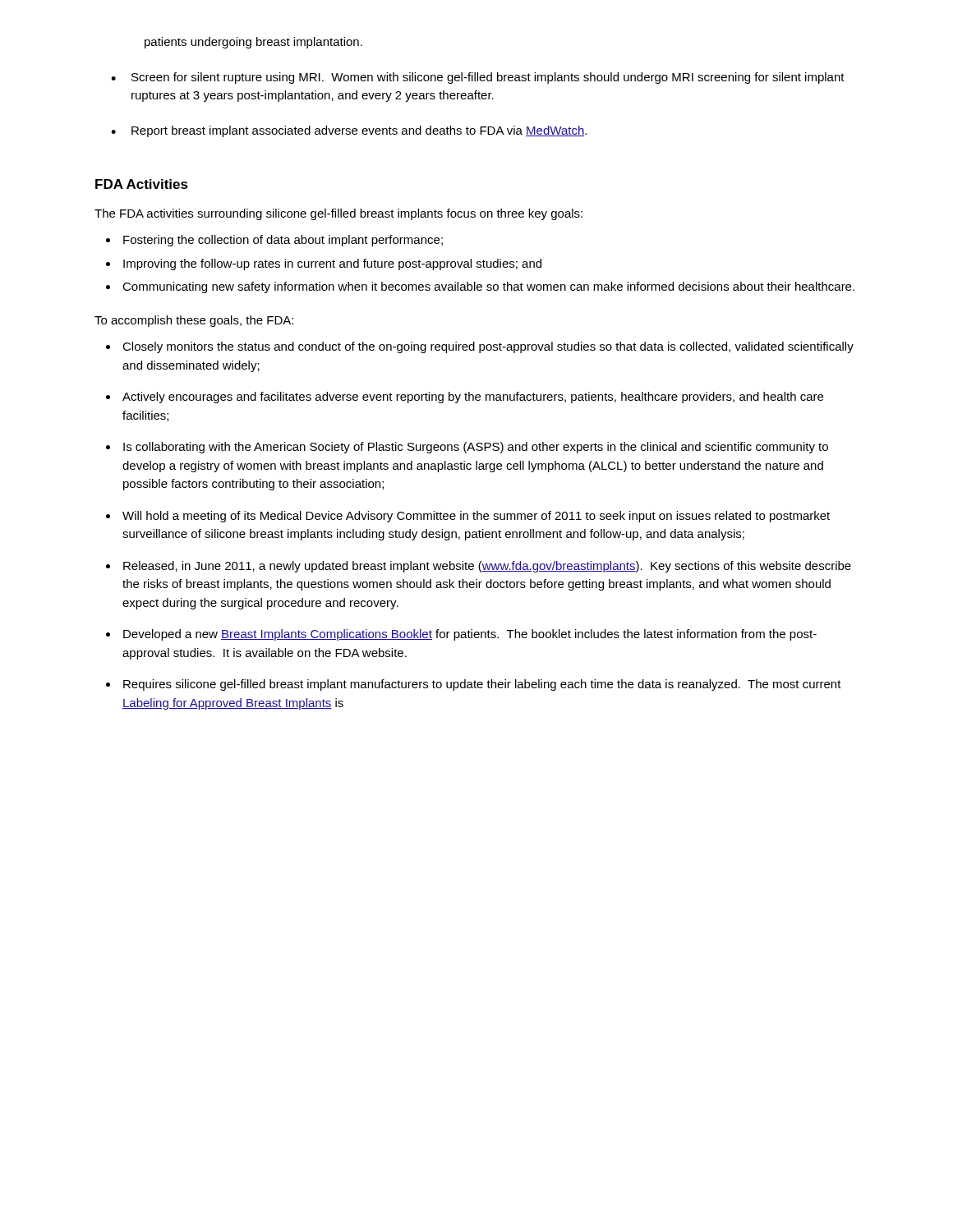Find the element starting "Requires silicone gel-filled"
The width and height of the screenshot is (953, 1232).
(482, 693)
